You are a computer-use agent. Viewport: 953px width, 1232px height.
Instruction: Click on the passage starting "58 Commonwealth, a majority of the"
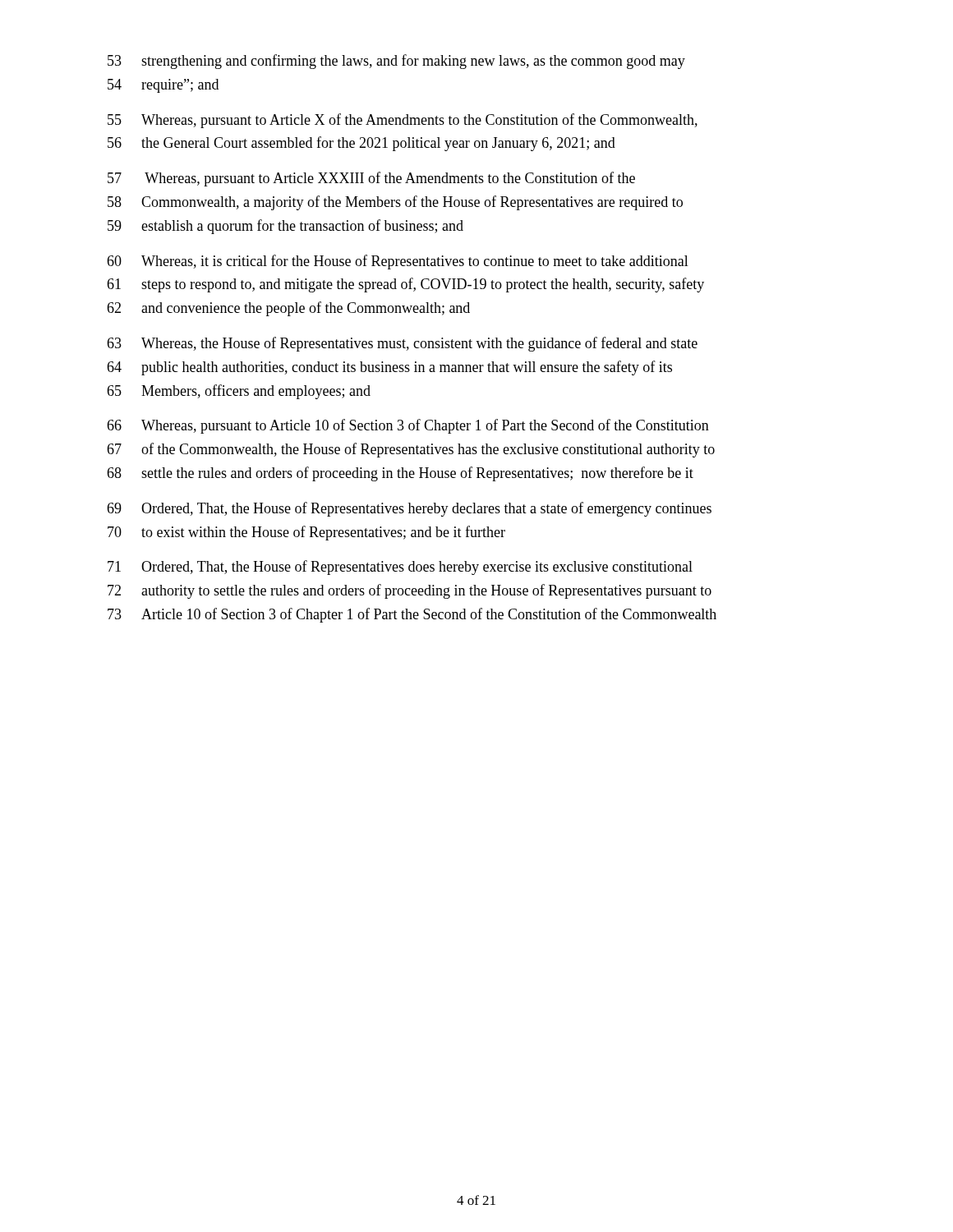[x=476, y=202]
